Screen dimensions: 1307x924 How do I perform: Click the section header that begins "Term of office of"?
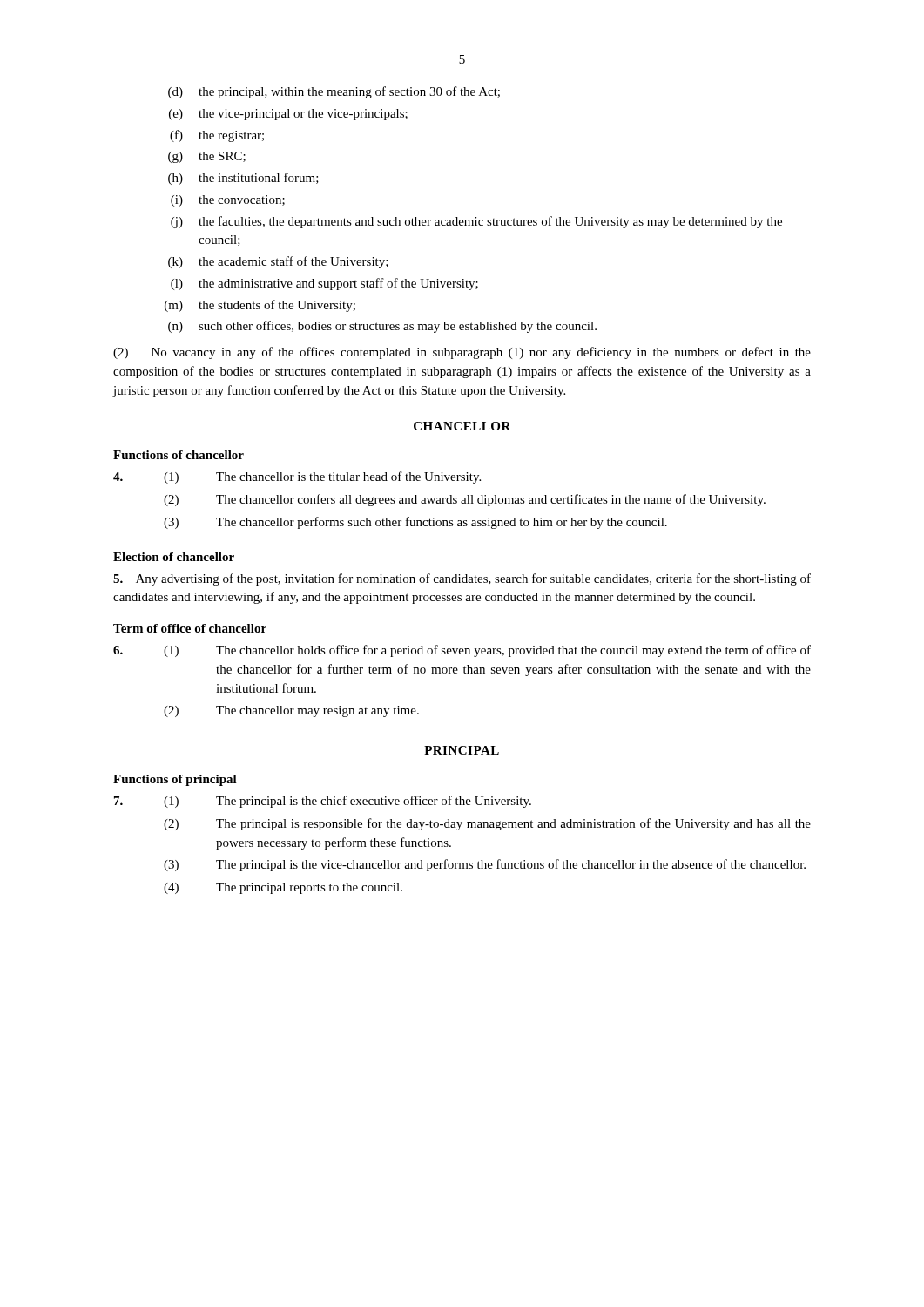tap(190, 628)
